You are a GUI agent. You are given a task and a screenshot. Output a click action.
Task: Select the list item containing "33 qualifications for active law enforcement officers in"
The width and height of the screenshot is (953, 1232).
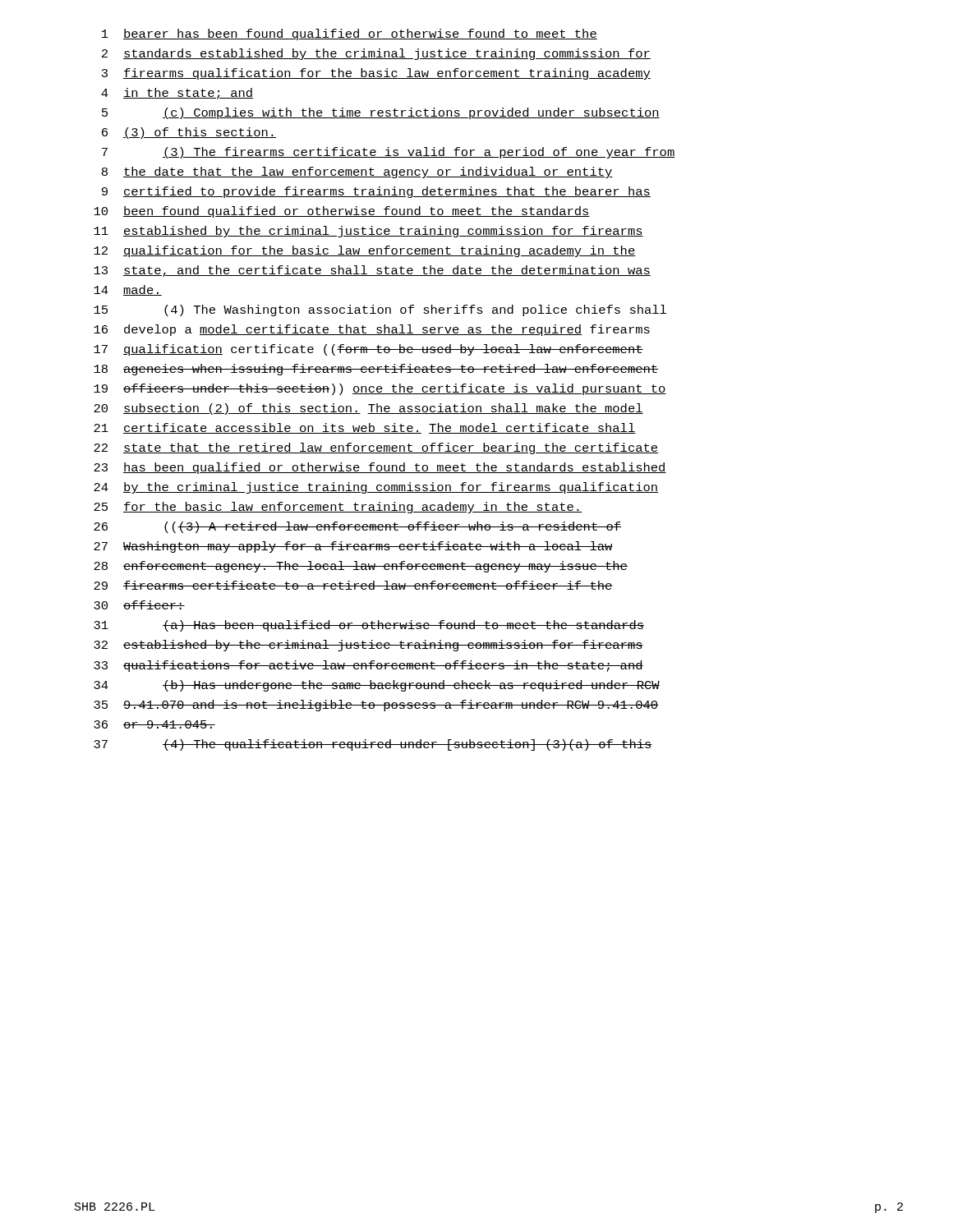tap(489, 666)
